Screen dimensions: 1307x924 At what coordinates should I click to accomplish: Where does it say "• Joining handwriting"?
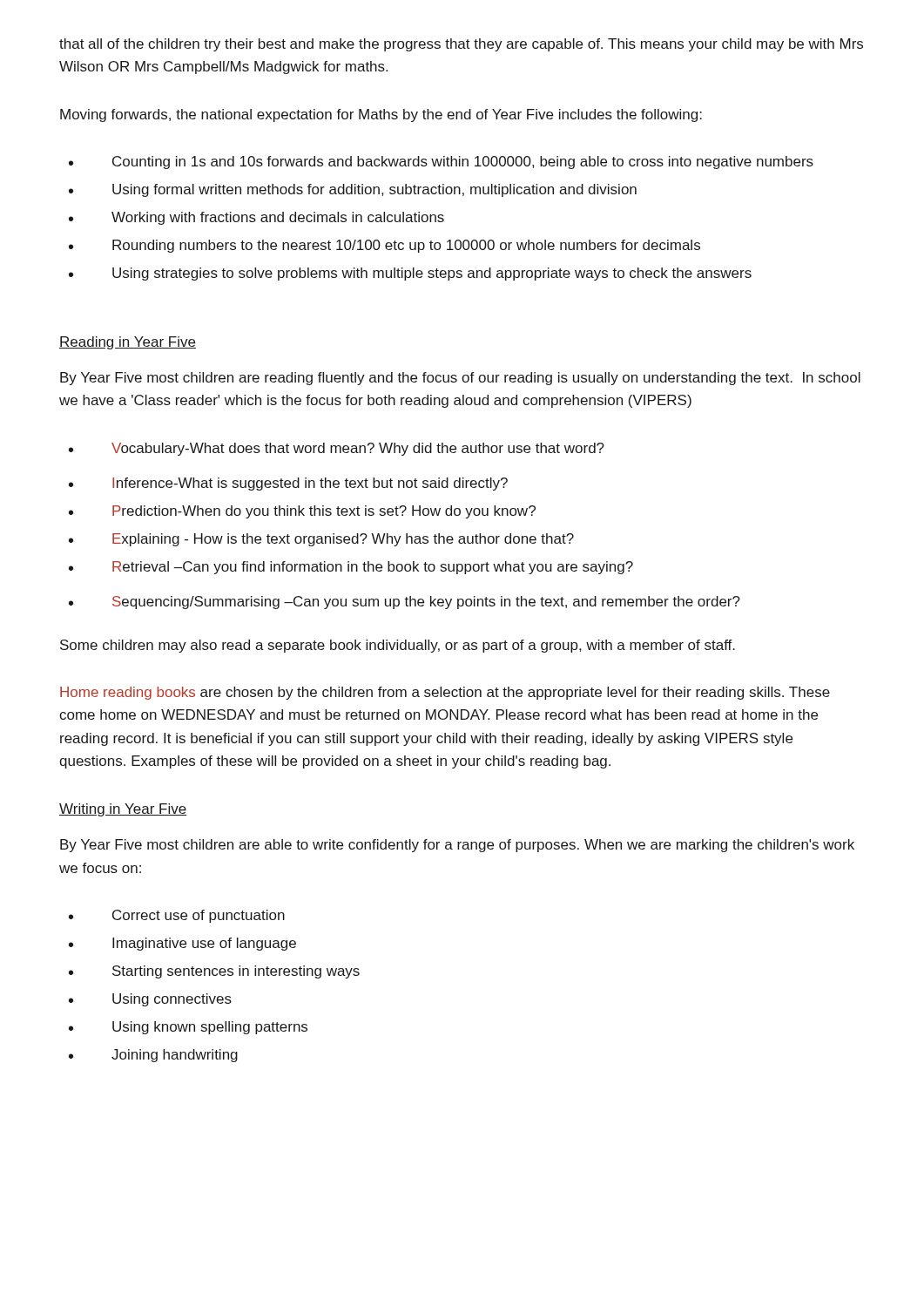pyautogui.click(x=153, y=1056)
